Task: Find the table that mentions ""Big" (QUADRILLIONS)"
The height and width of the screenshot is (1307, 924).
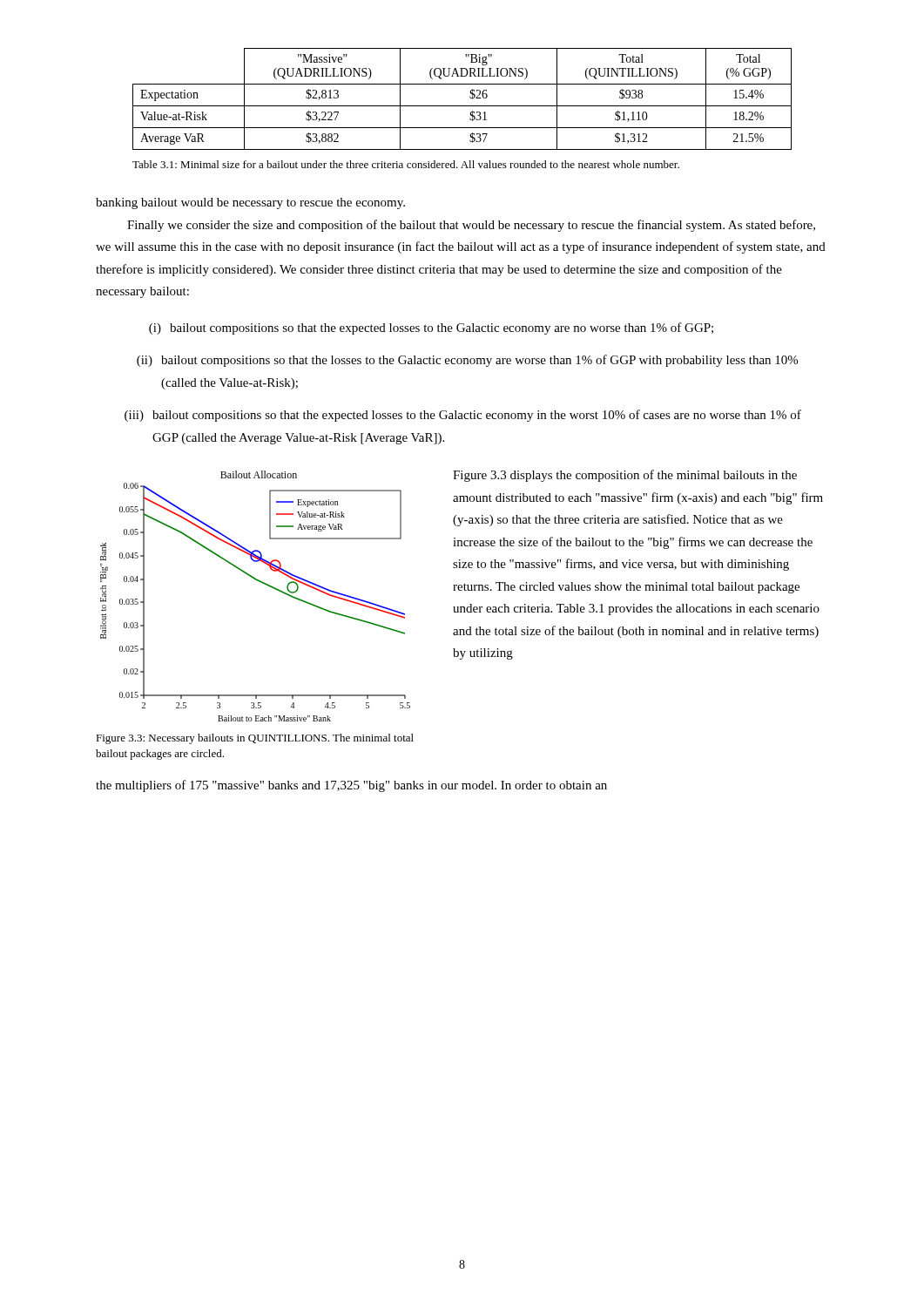Action: pyautogui.click(x=462, y=99)
